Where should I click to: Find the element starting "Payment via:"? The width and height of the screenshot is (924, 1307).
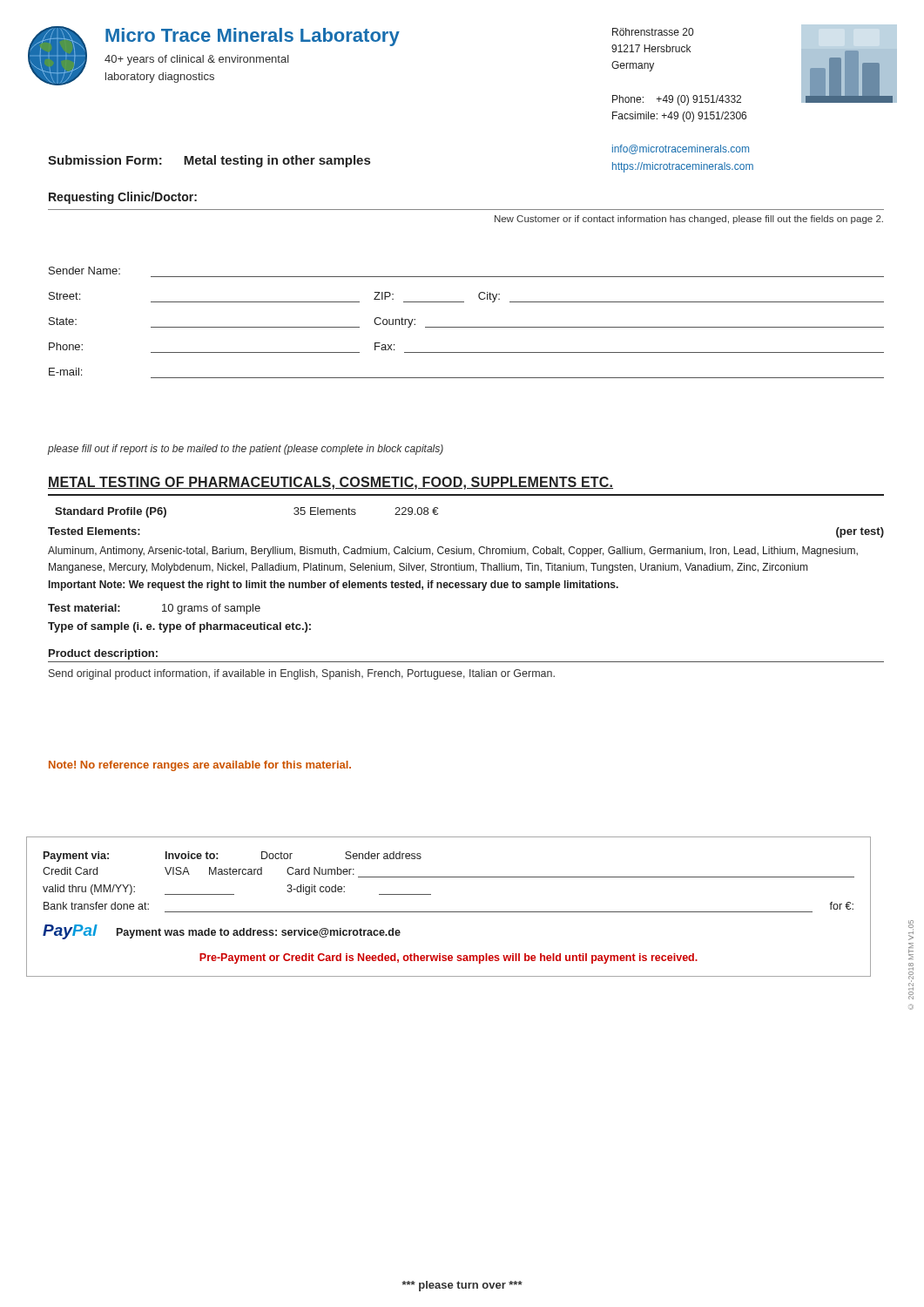click(x=76, y=856)
